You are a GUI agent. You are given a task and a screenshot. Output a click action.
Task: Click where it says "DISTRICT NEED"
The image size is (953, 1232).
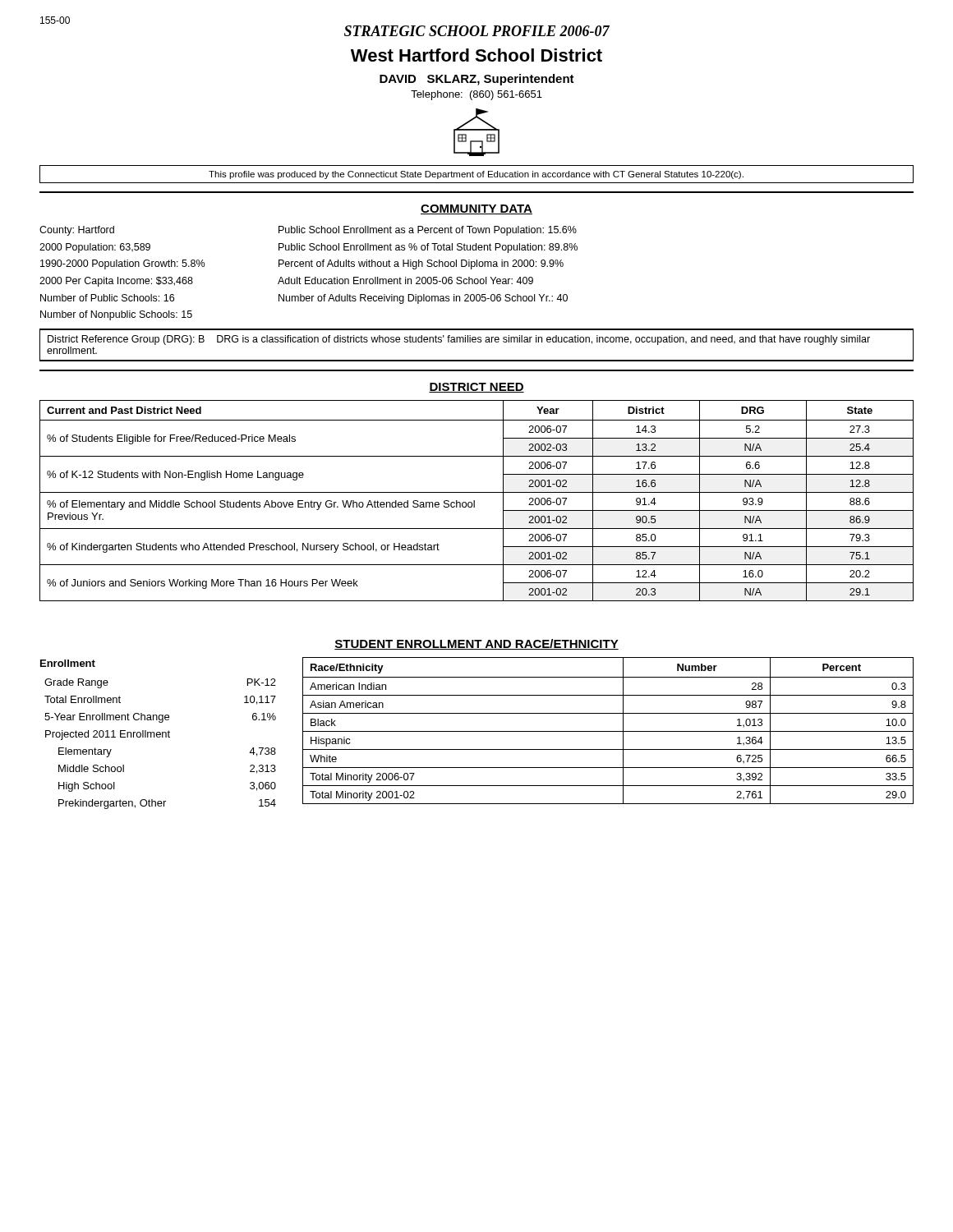point(476,386)
